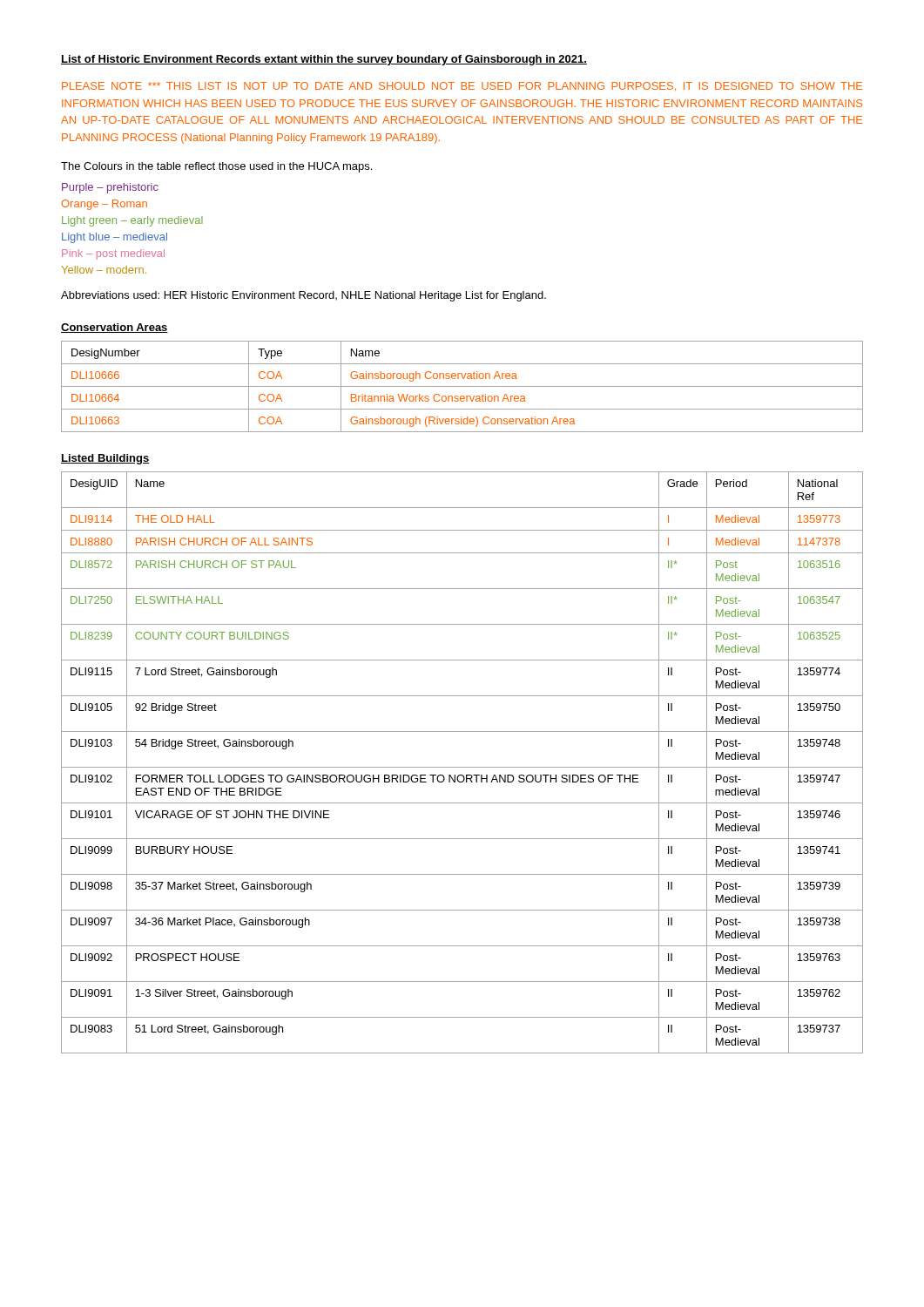Locate the text "Purple – prehistoric"
Image resolution: width=924 pixels, height=1307 pixels.
[110, 187]
